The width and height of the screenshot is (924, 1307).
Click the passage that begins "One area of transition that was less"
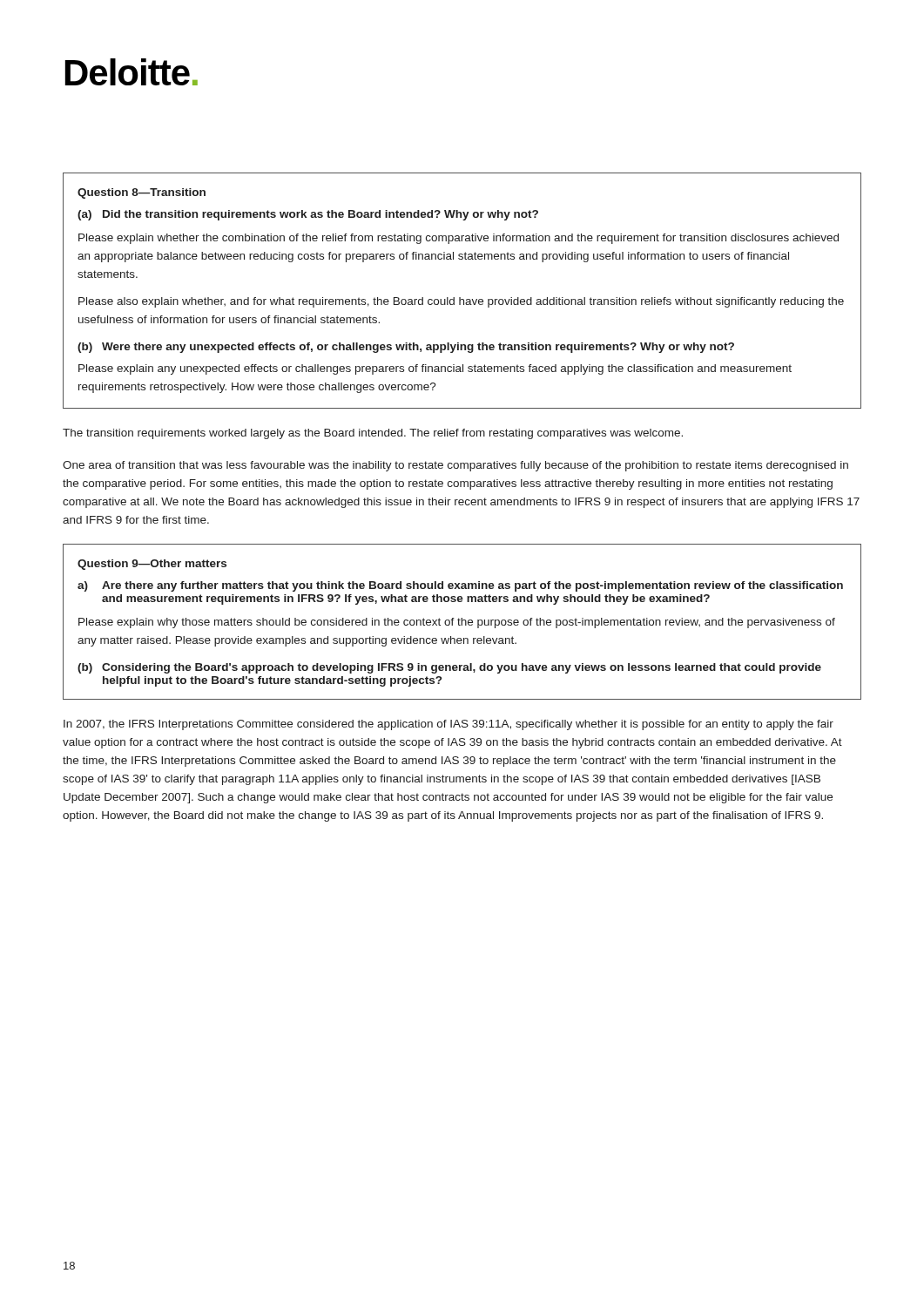pos(461,493)
